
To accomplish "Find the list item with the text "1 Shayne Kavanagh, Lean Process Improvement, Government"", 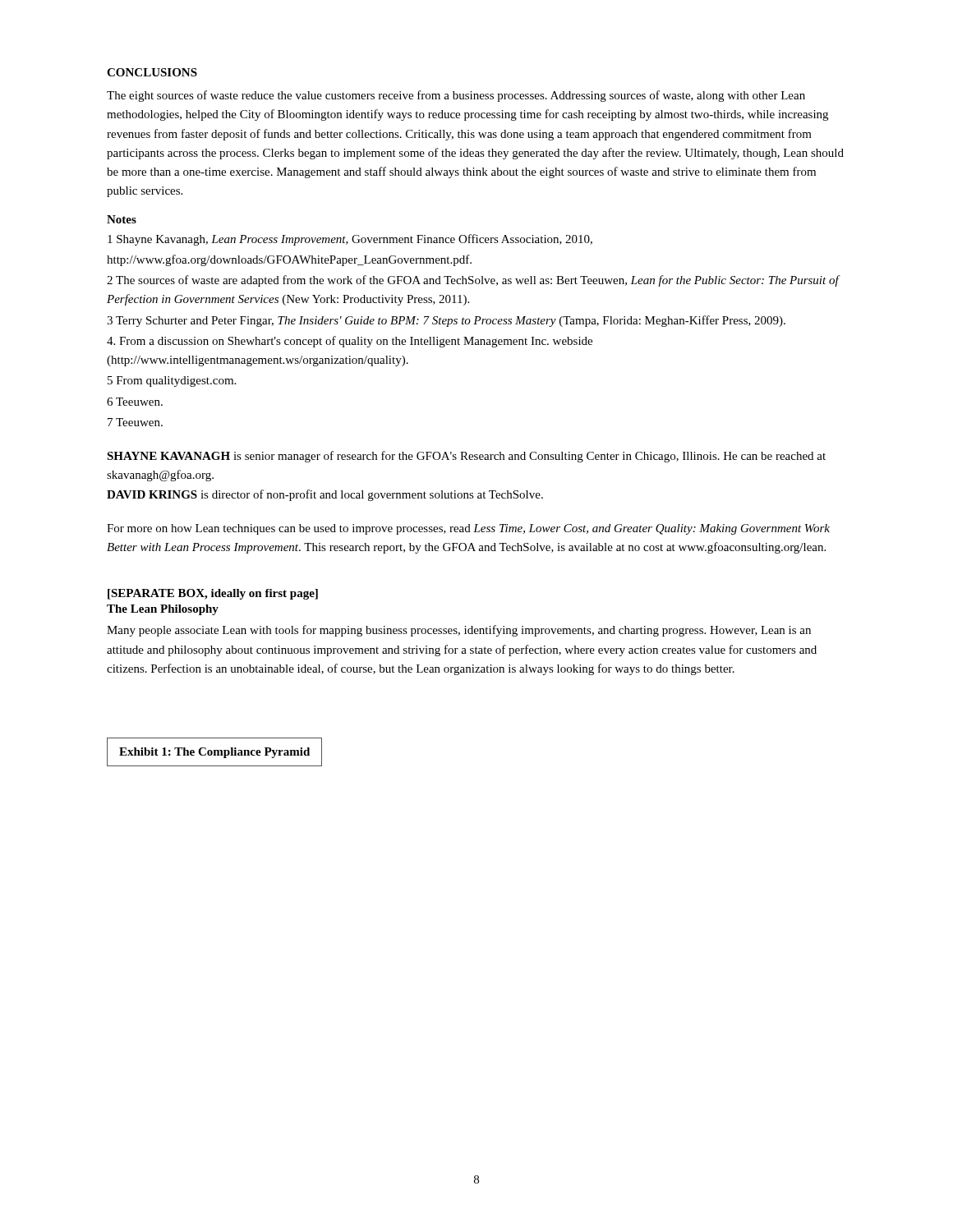I will coord(350,239).
